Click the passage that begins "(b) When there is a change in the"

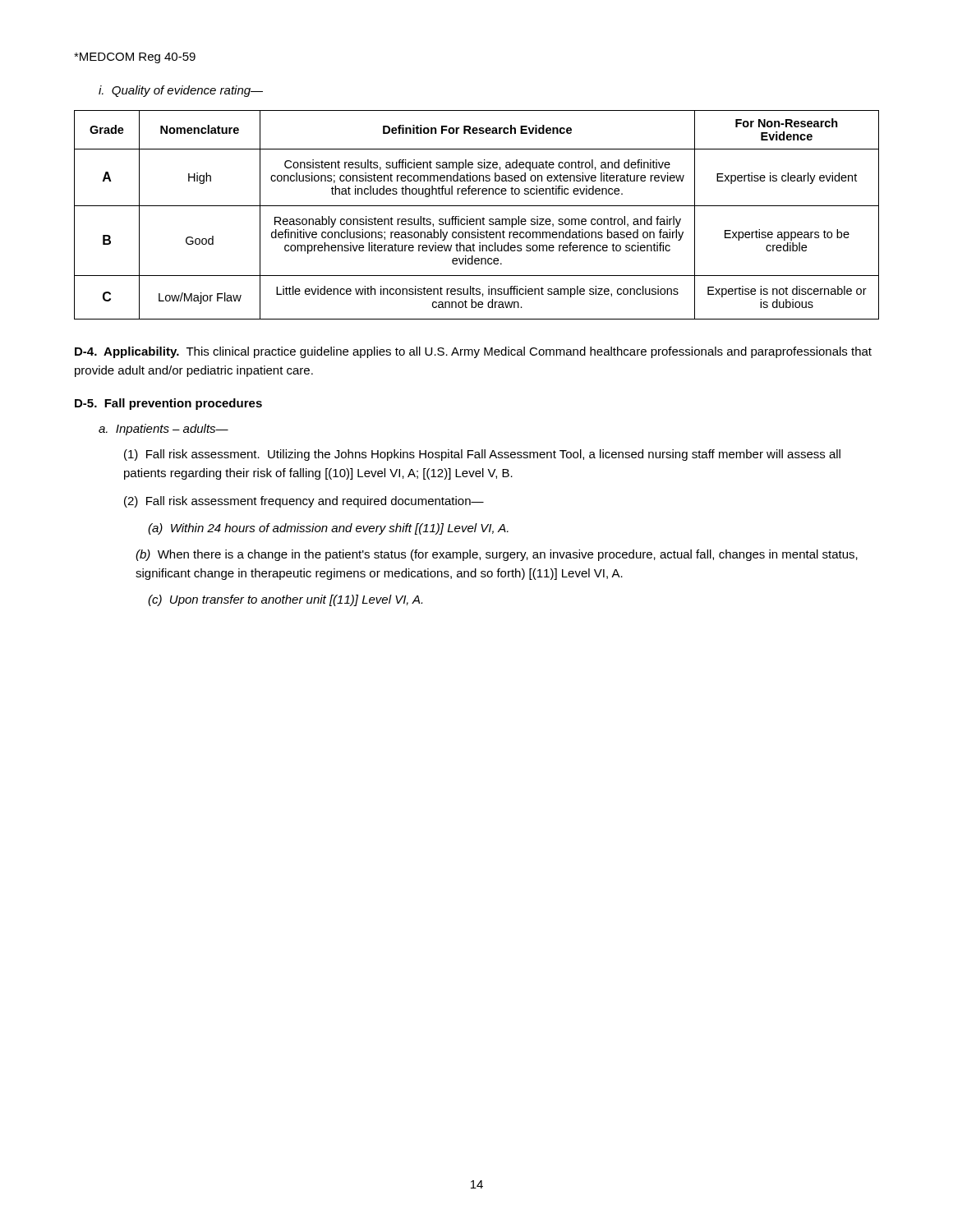pyautogui.click(x=497, y=563)
